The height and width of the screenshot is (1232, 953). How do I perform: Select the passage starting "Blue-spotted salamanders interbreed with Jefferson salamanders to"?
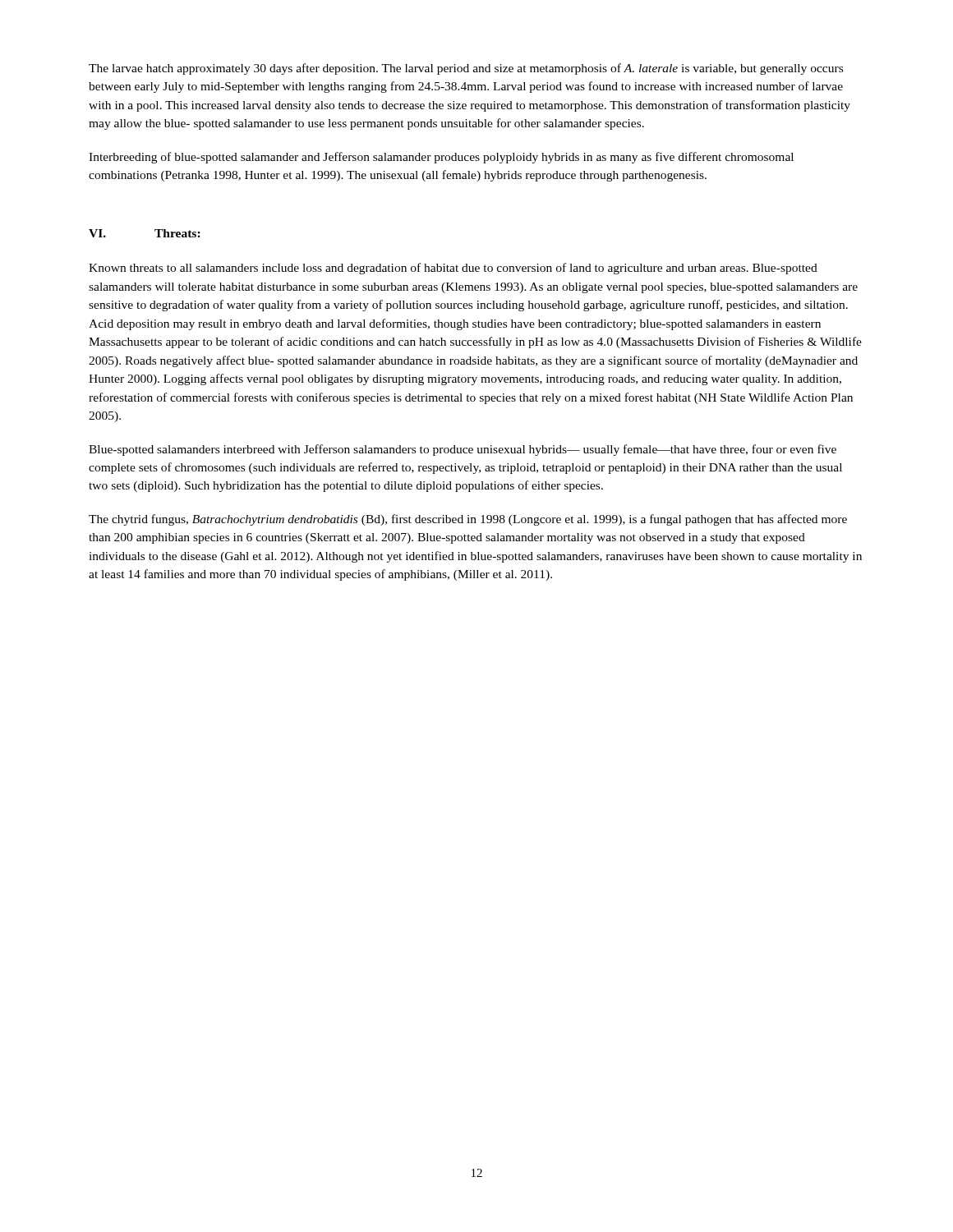coord(466,467)
